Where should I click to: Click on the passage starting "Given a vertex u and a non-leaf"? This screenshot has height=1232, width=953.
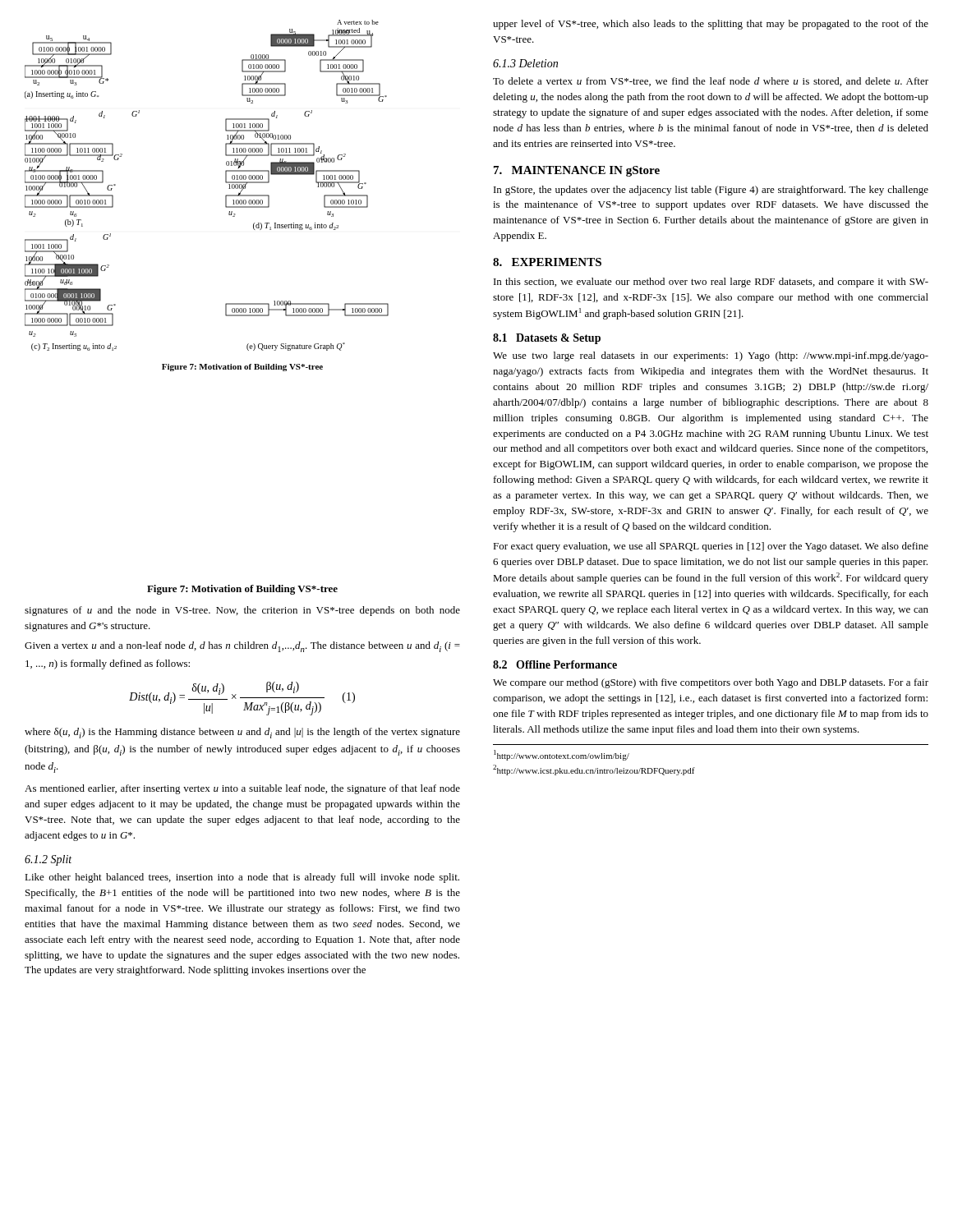click(x=242, y=654)
